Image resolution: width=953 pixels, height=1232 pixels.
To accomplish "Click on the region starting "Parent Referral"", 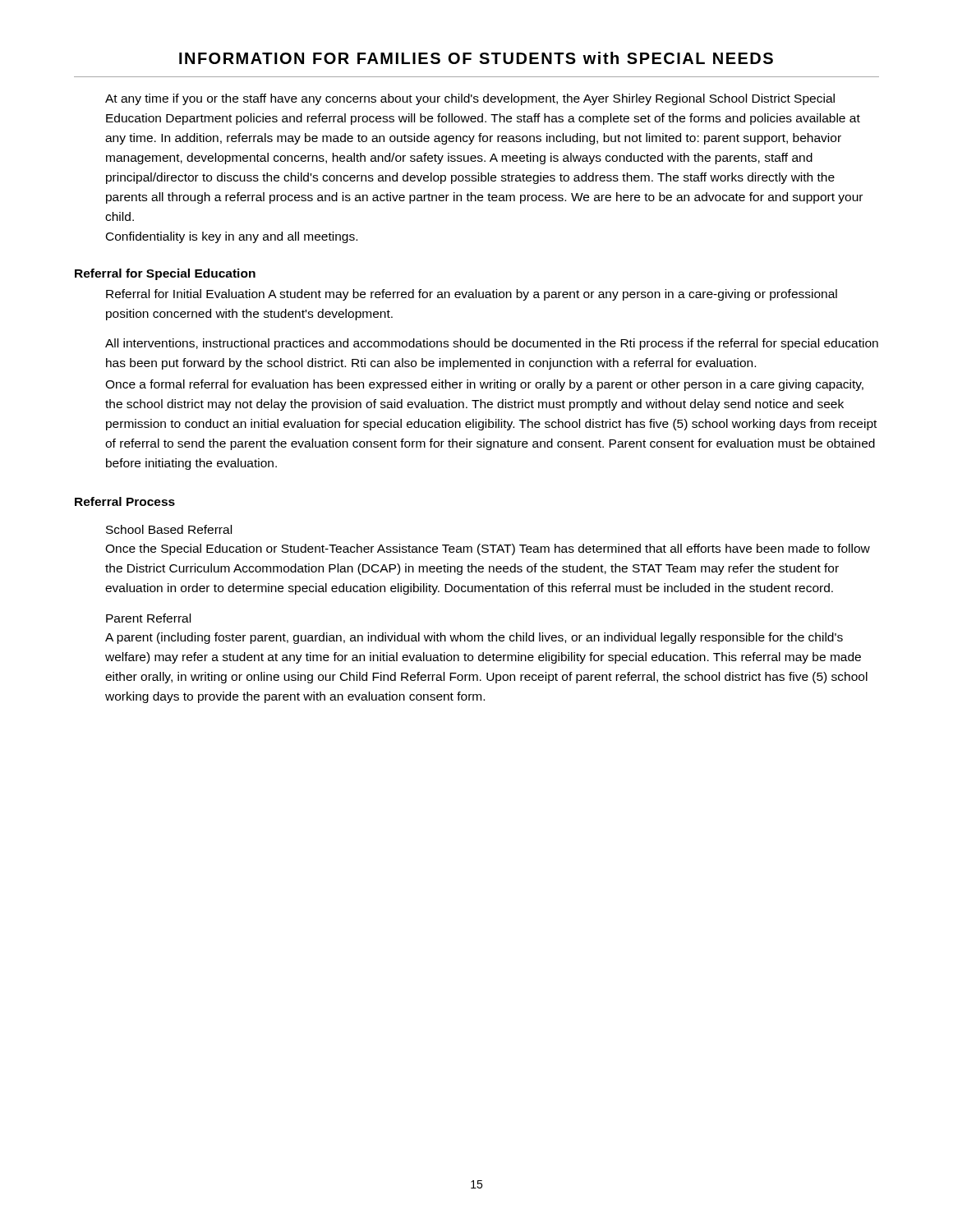I will point(148,618).
